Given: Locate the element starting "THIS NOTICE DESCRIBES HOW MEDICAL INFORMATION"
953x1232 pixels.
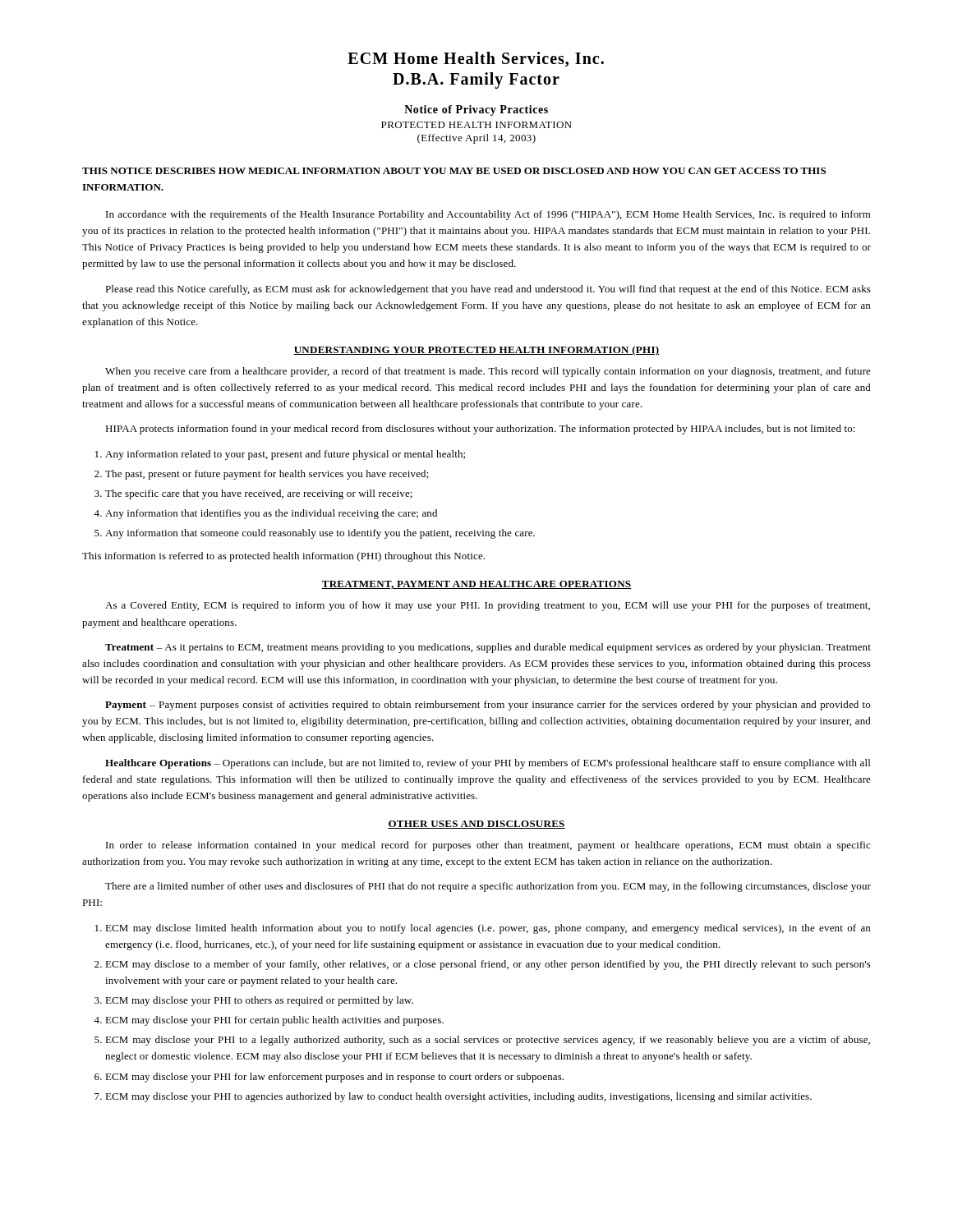Looking at the screenshot, I should 454,178.
